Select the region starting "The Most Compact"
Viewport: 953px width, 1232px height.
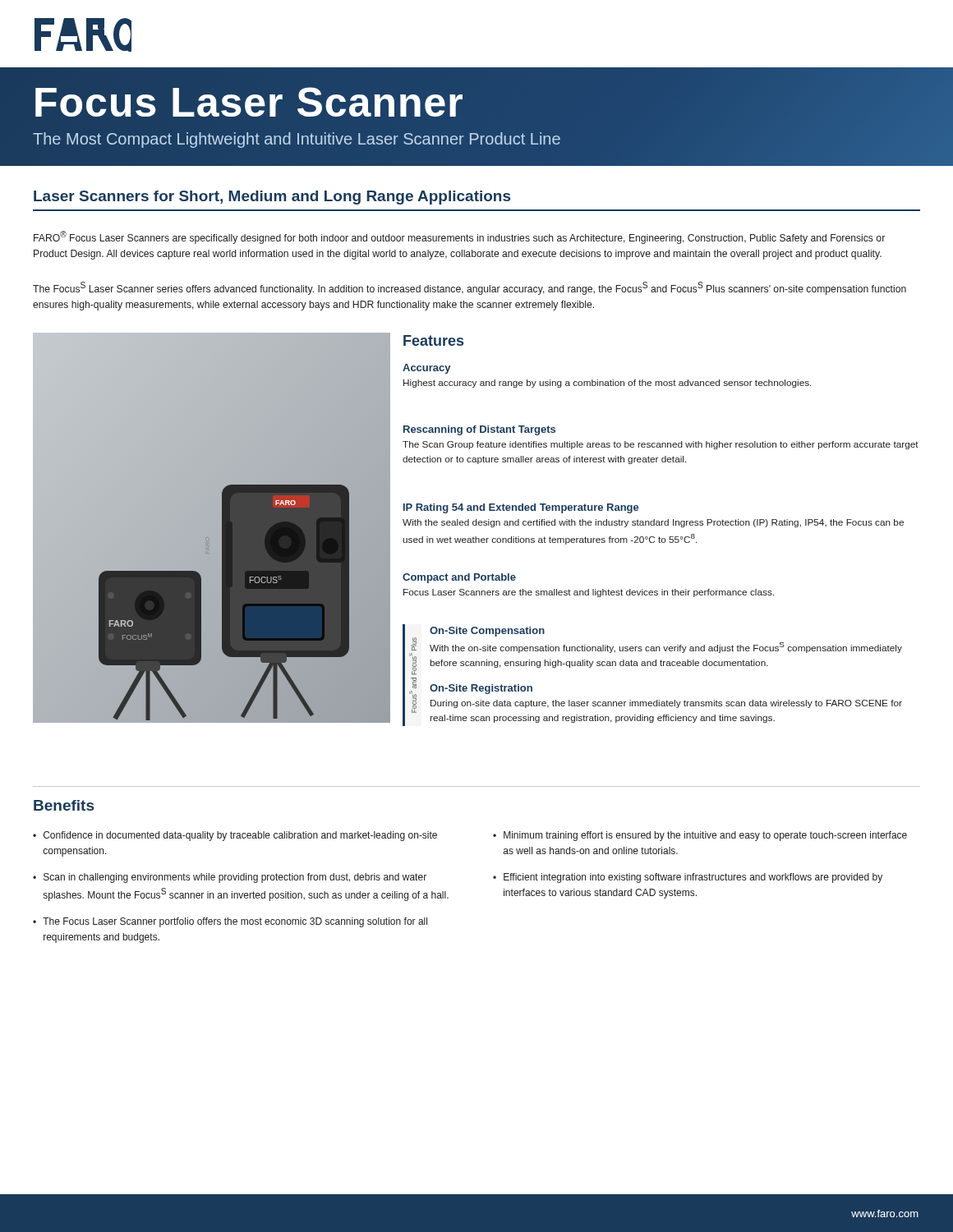(x=297, y=139)
